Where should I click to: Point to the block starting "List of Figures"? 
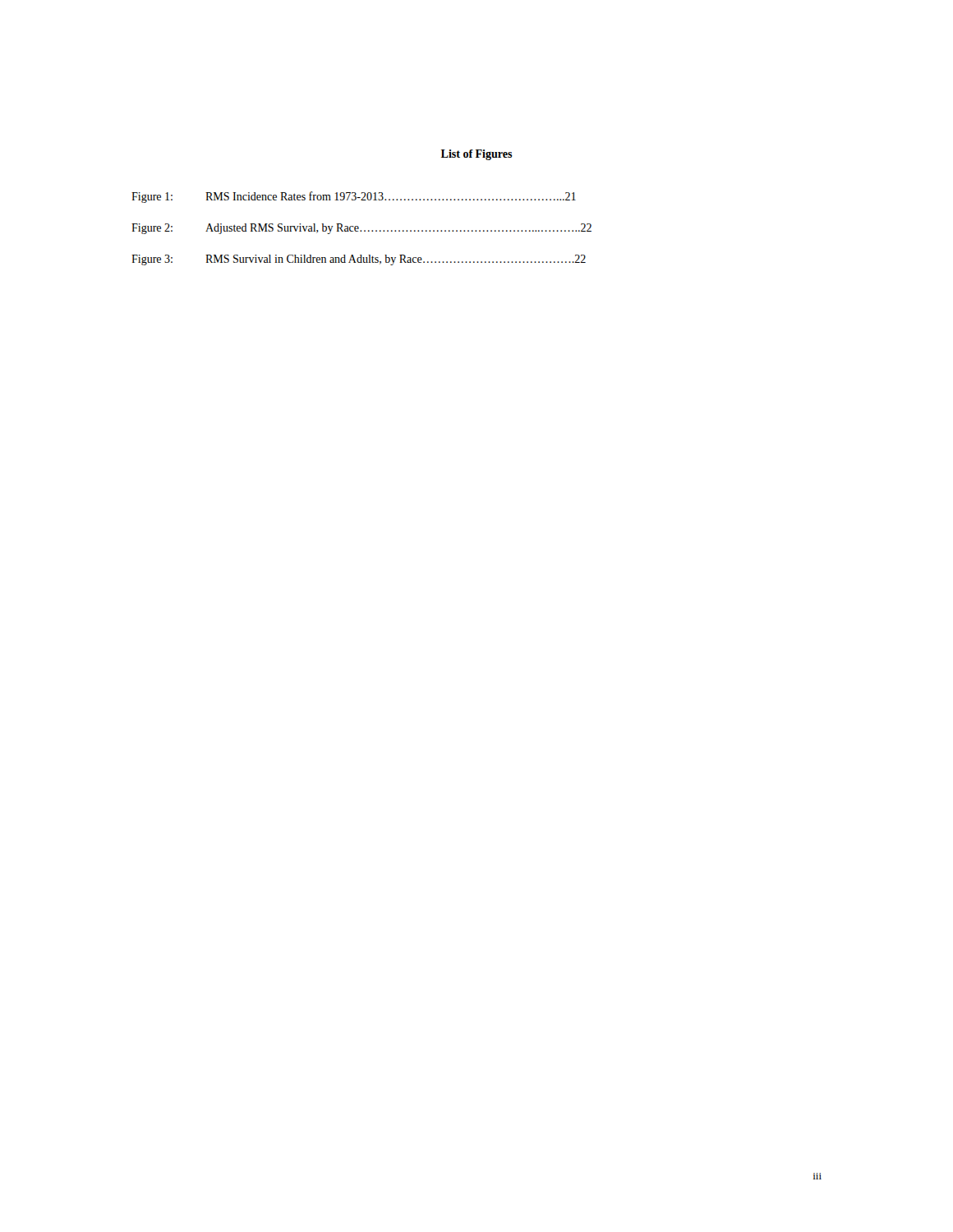coord(476,154)
